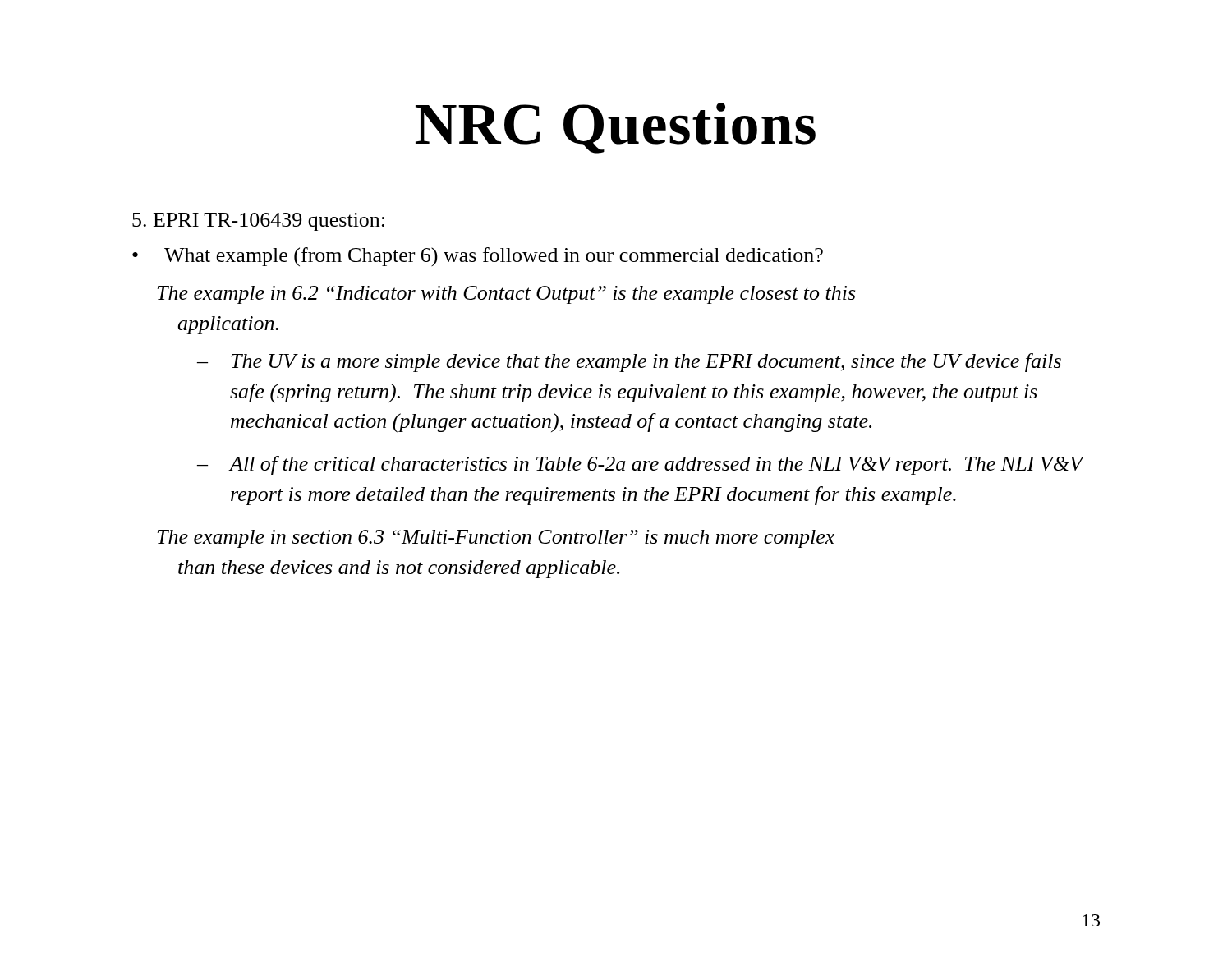Point to the block starting "• What example"
The height and width of the screenshot is (956, 1232).
tap(616, 256)
